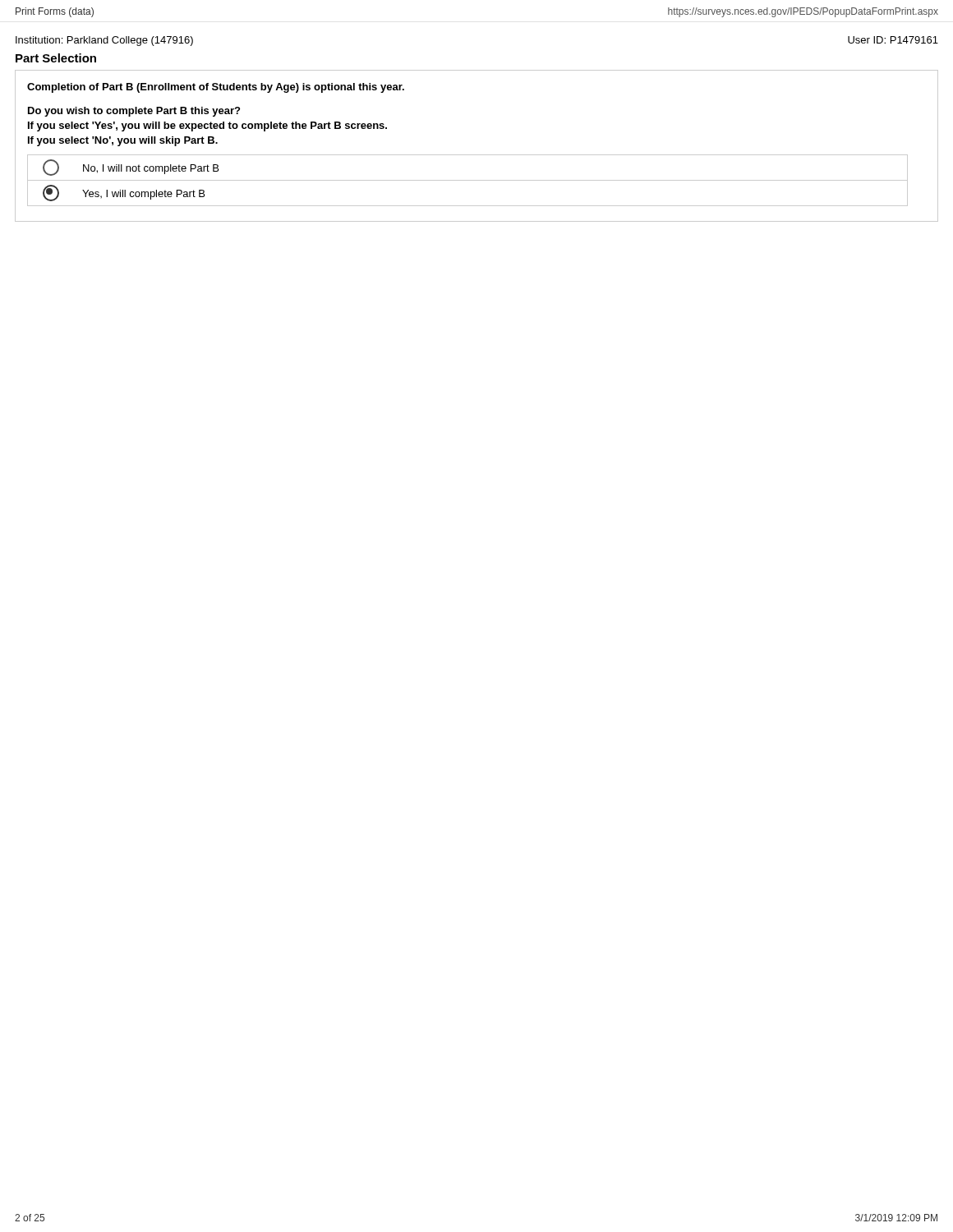953x1232 pixels.
Task: Click the passage that begins "Completion of Part B (Enrollment"
Action: [x=216, y=87]
